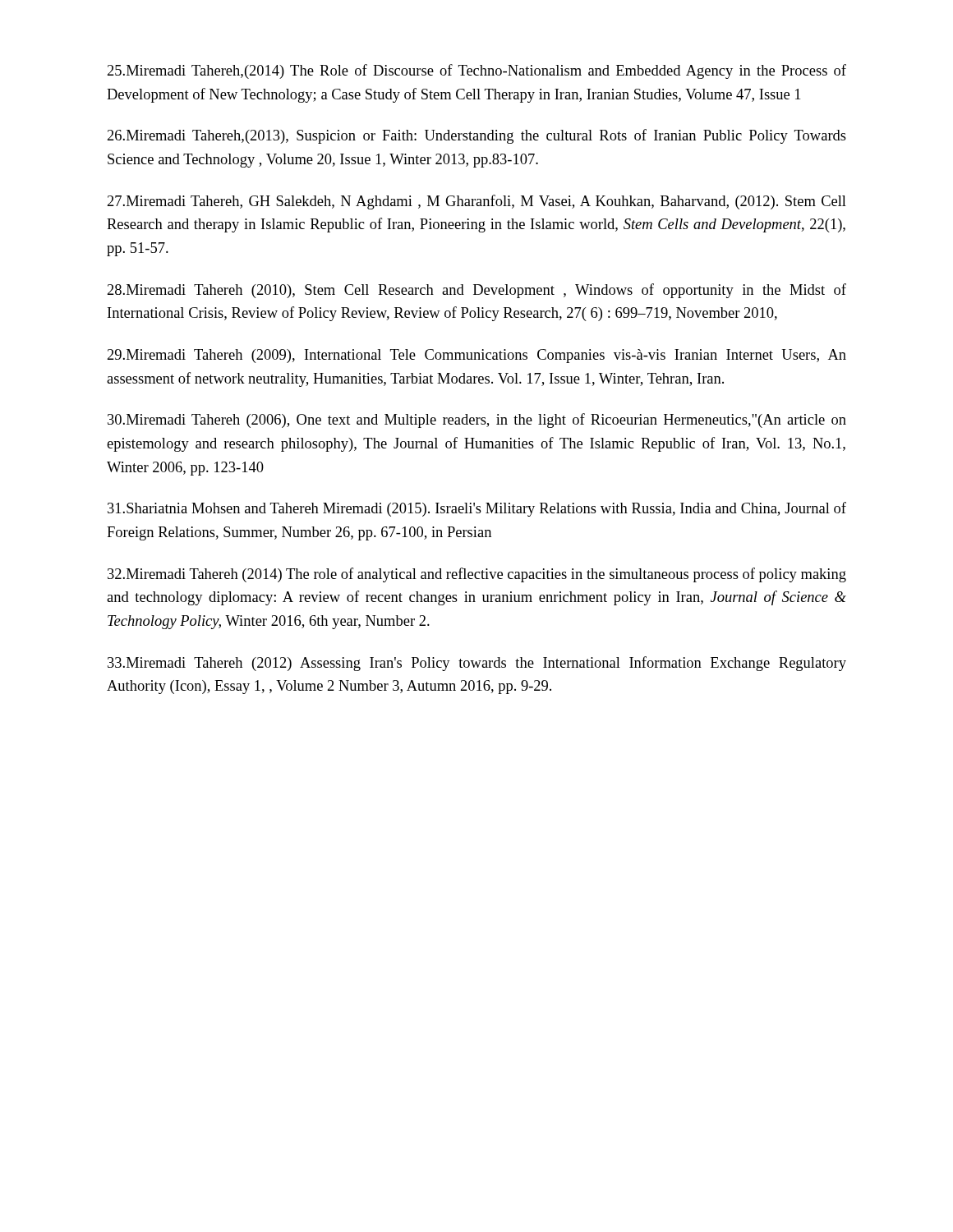
Task: Where is the passage that starts "26.Miremadi Tahereh,(2013), Suspicion or"?
Action: (476, 148)
